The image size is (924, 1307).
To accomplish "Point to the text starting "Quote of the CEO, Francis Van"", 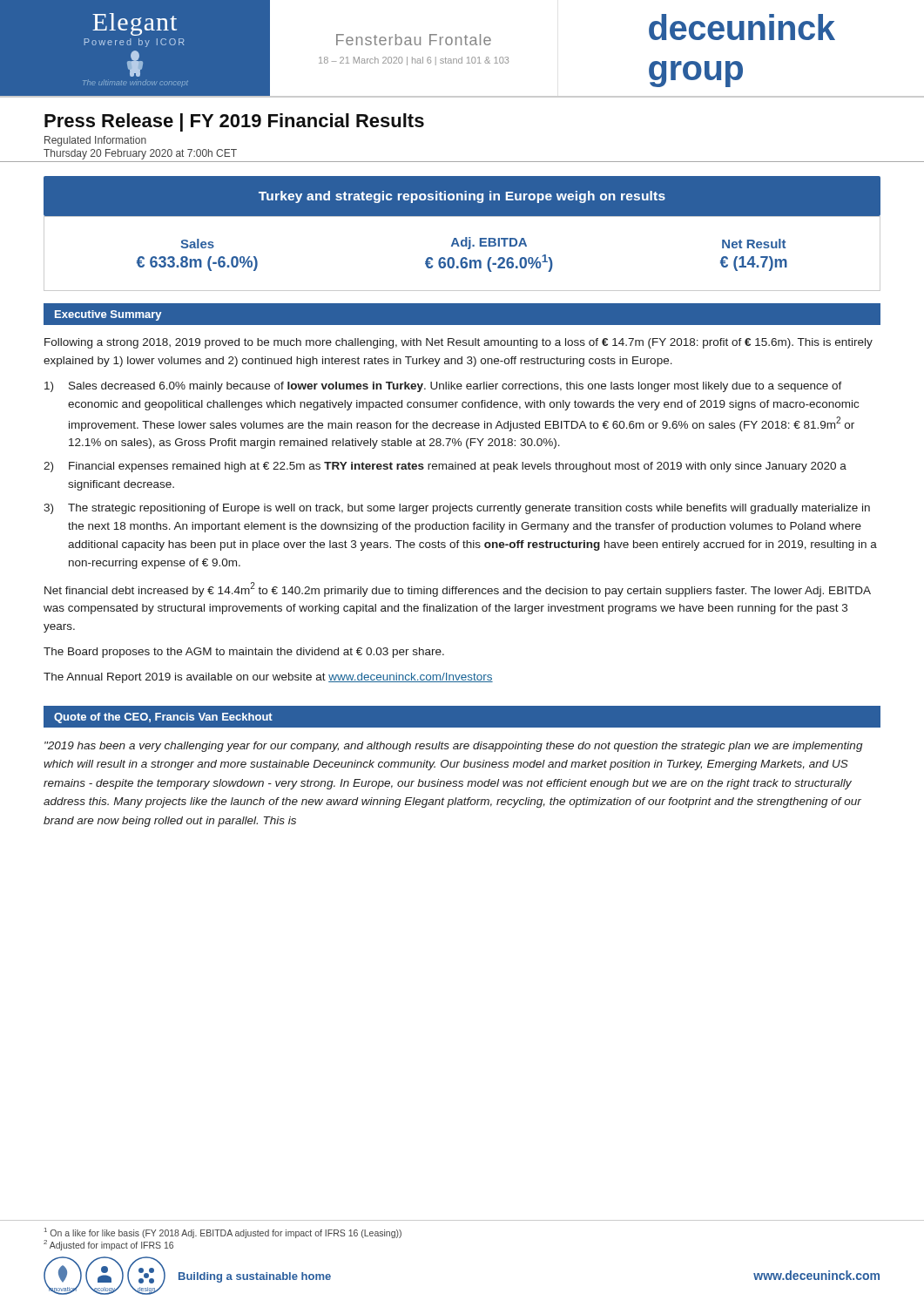I will point(163,716).
